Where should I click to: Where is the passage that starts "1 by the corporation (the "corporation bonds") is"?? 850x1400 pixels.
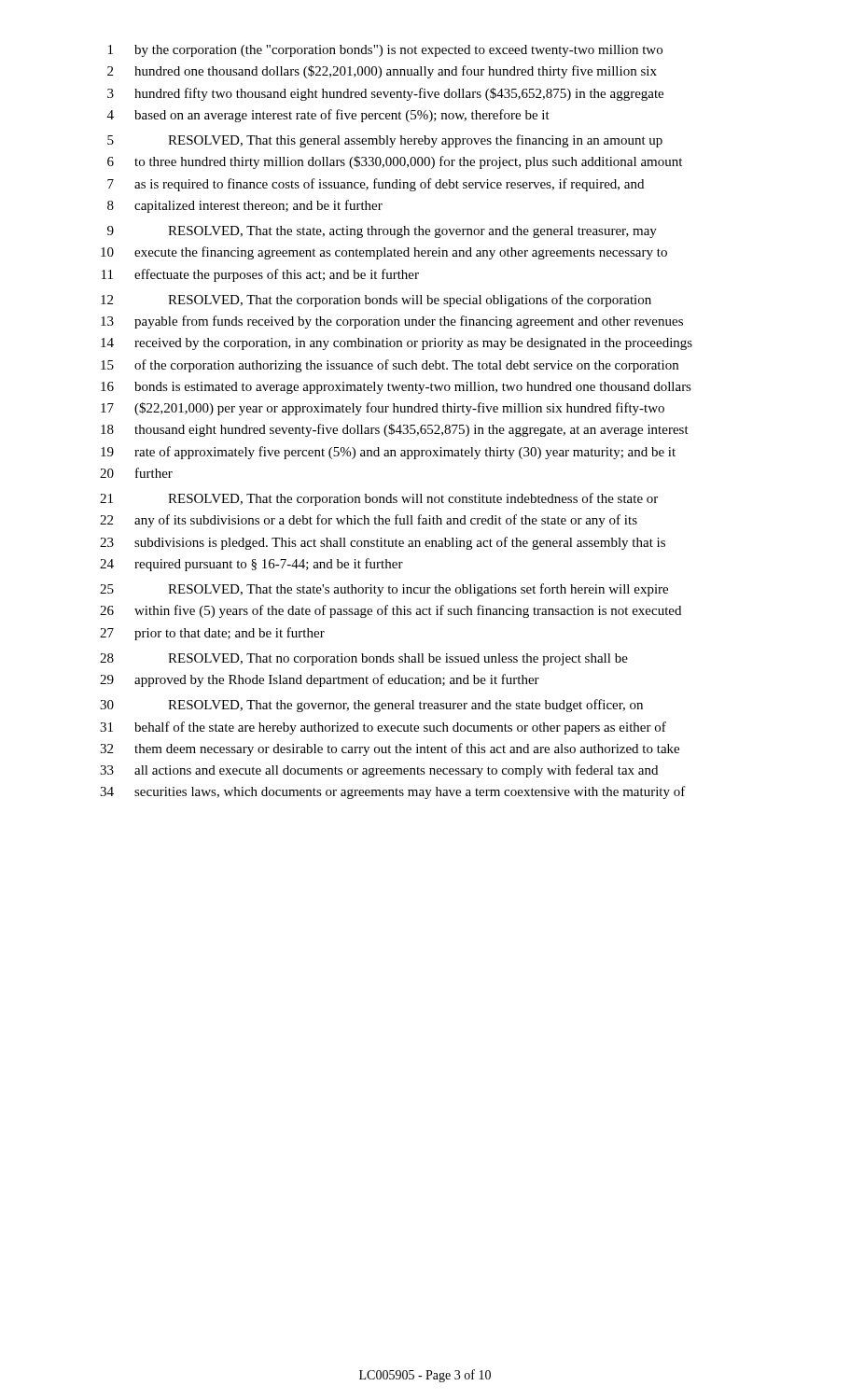coord(425,50)
